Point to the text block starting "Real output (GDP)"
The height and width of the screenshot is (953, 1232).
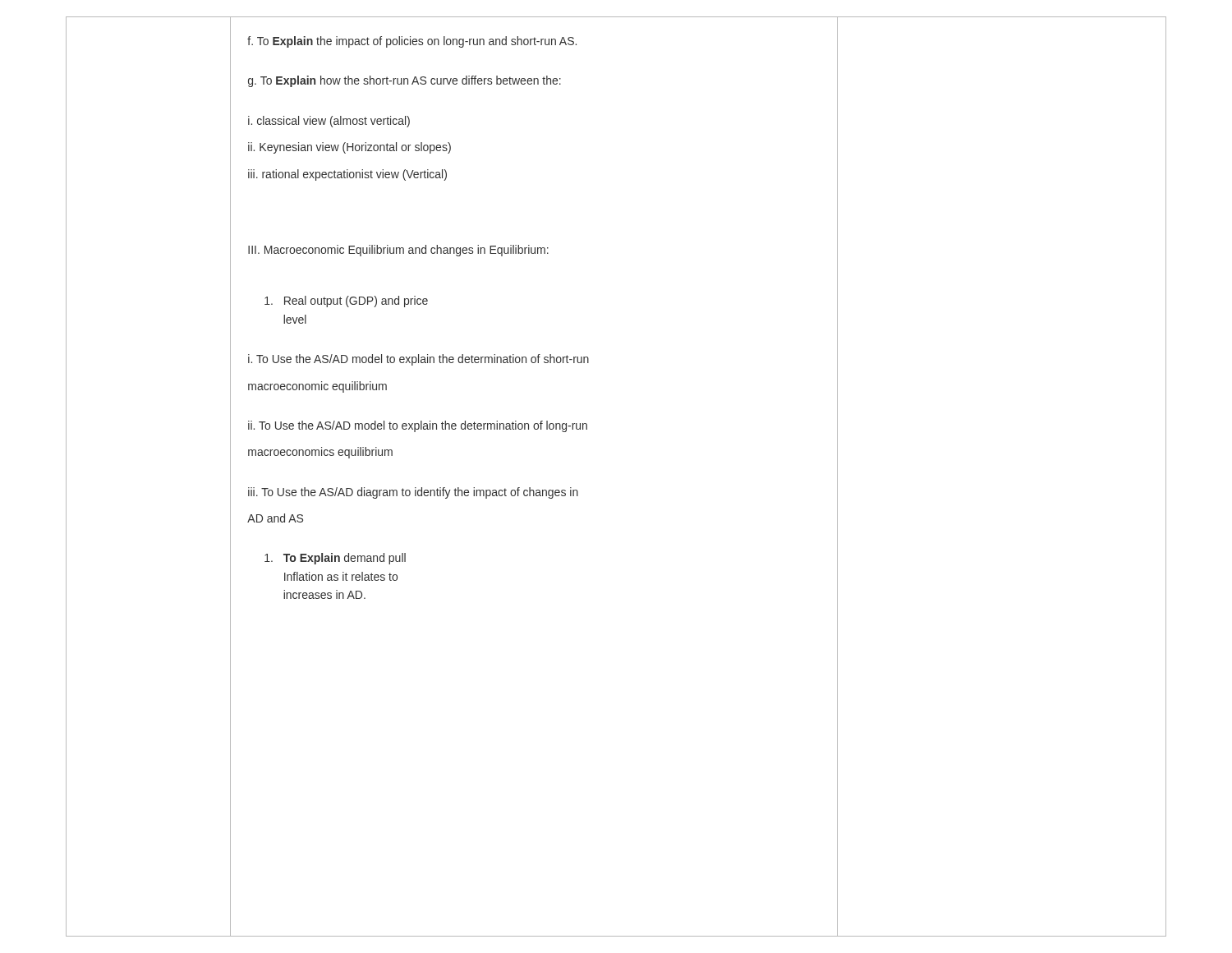[x=346, y=310]
